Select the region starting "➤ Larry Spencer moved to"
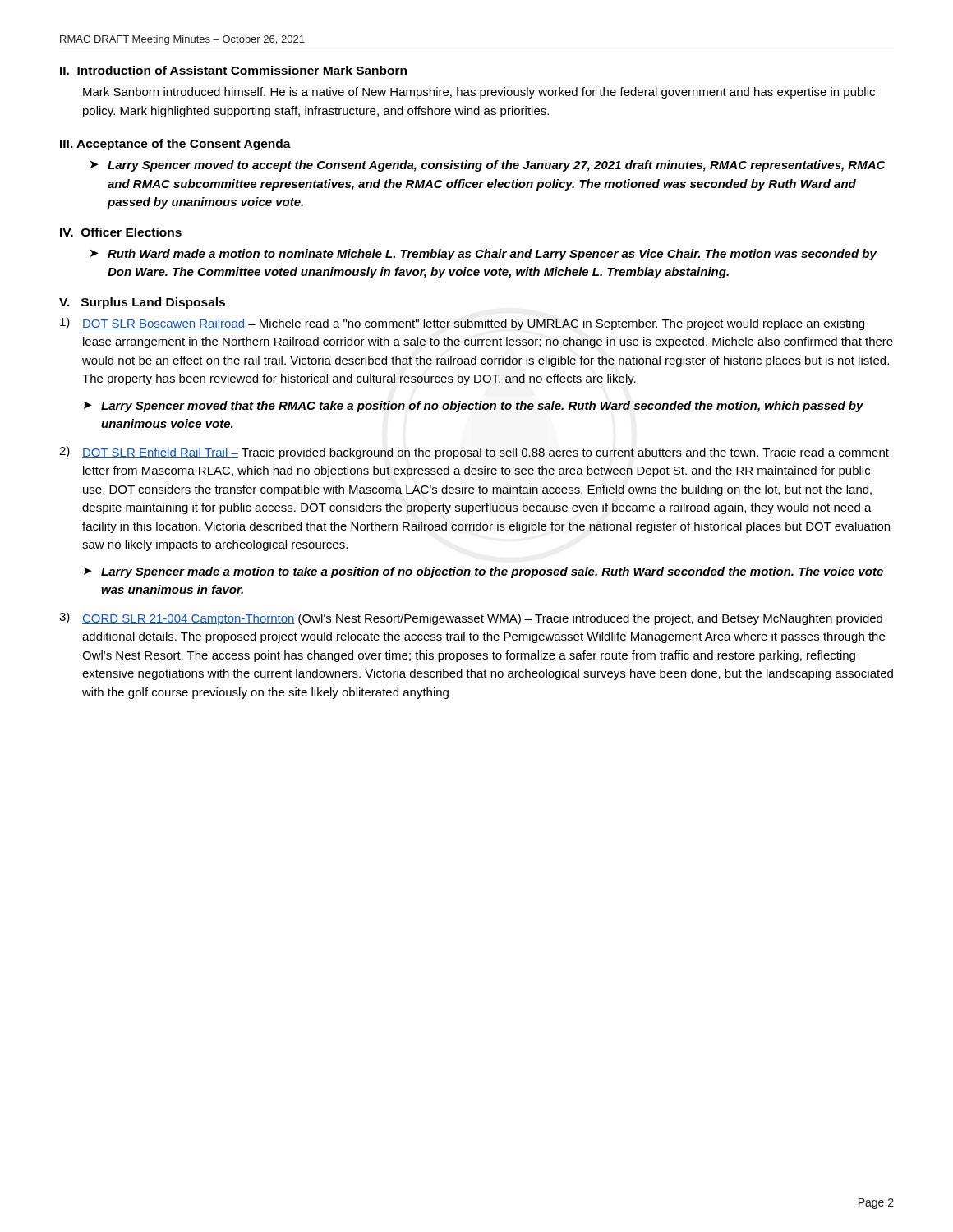 pos(491,184)
